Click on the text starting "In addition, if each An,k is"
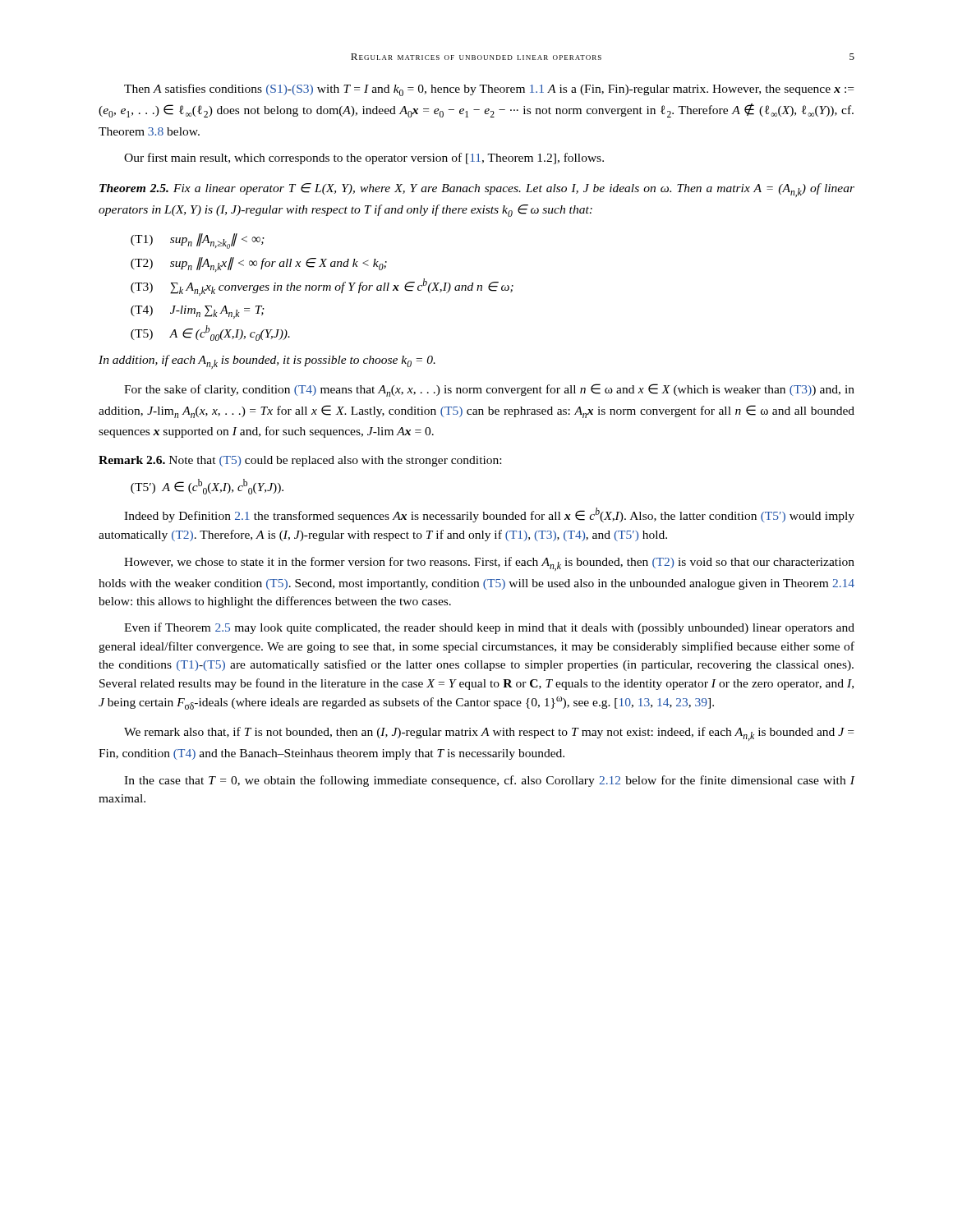953x1232 pixels. tap(267, 362)
